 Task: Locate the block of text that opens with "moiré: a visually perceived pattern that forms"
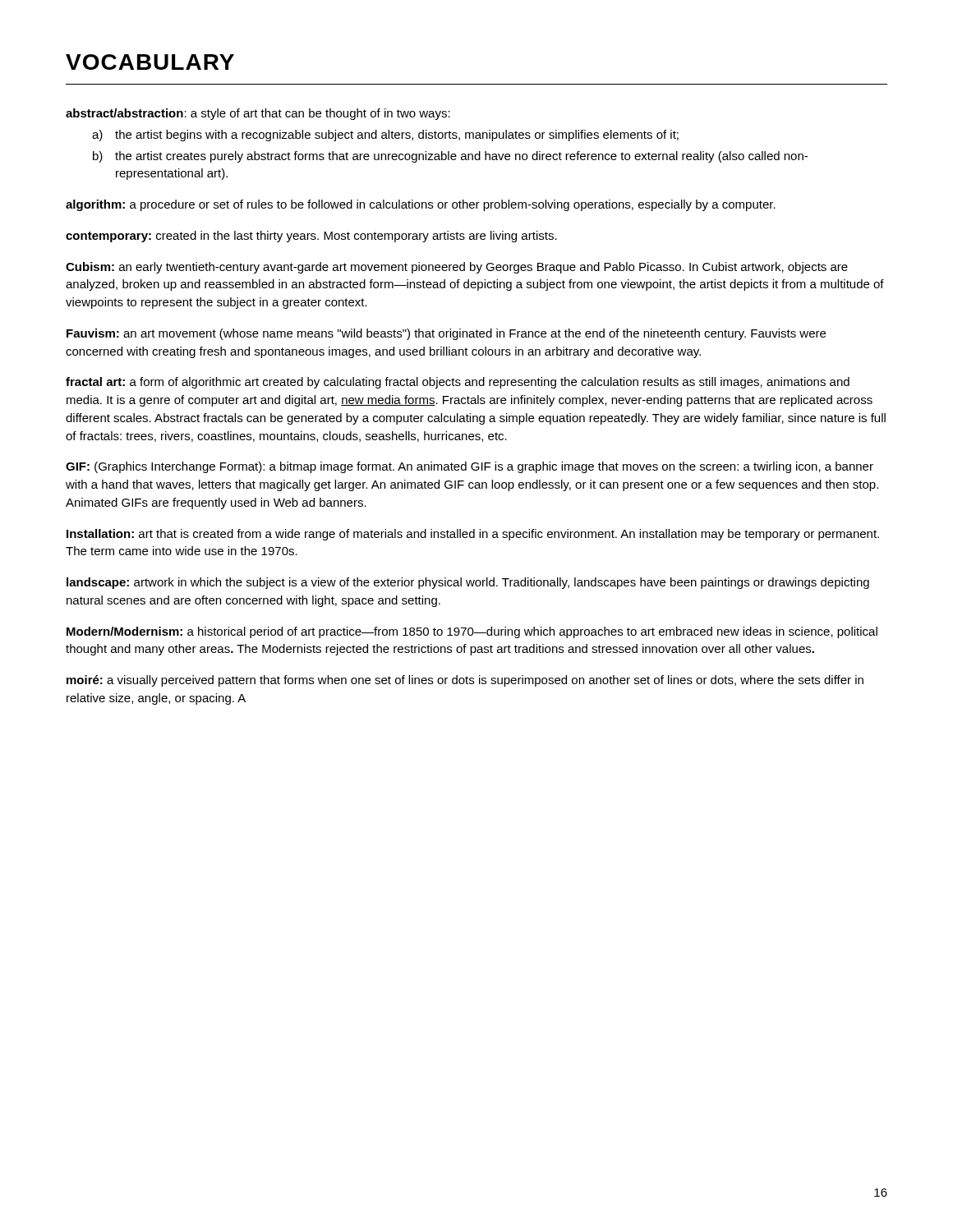pos(465,689)
